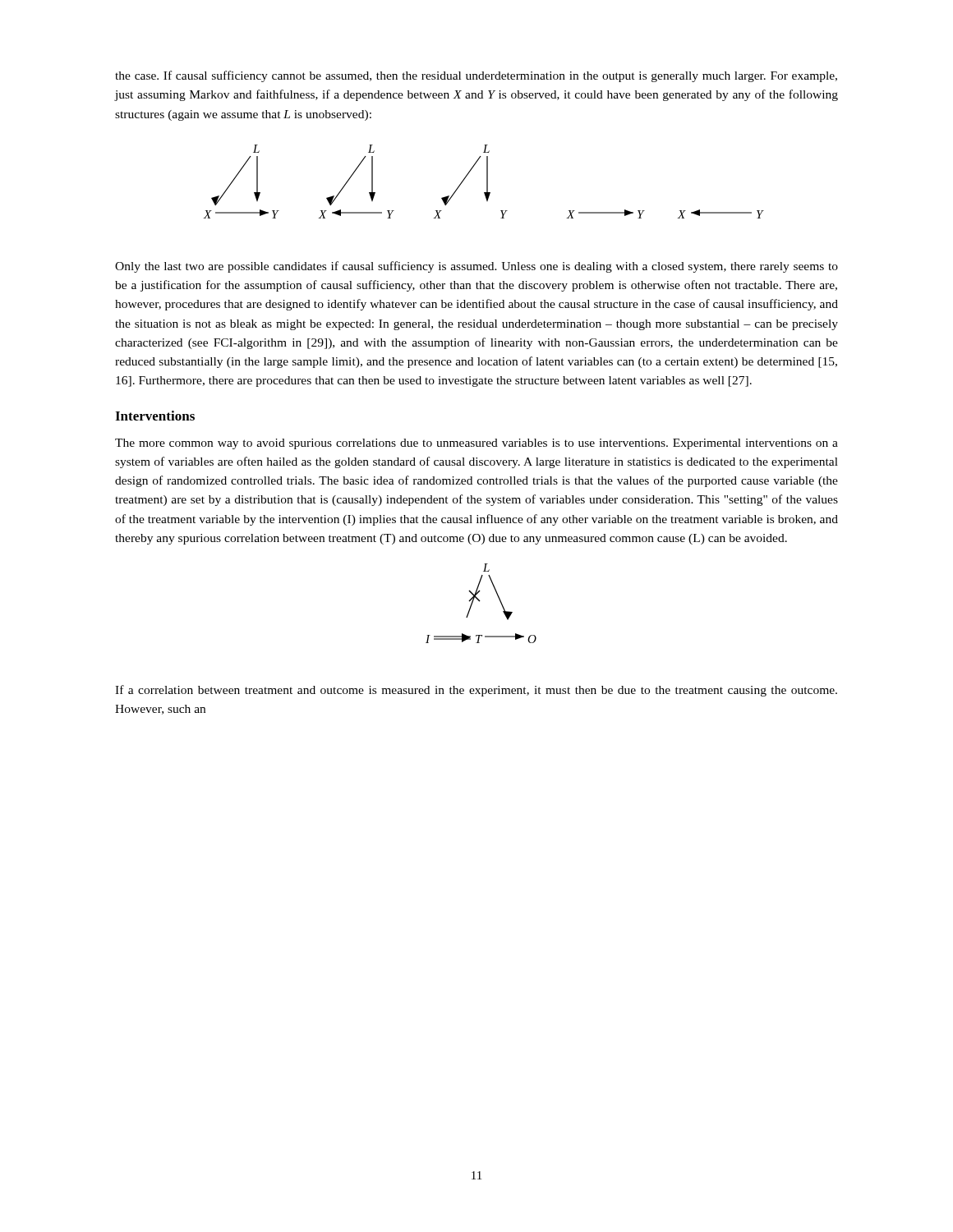Find the element starting "The more common way"
The image size is (953, 1232).
tap(476, 490)
